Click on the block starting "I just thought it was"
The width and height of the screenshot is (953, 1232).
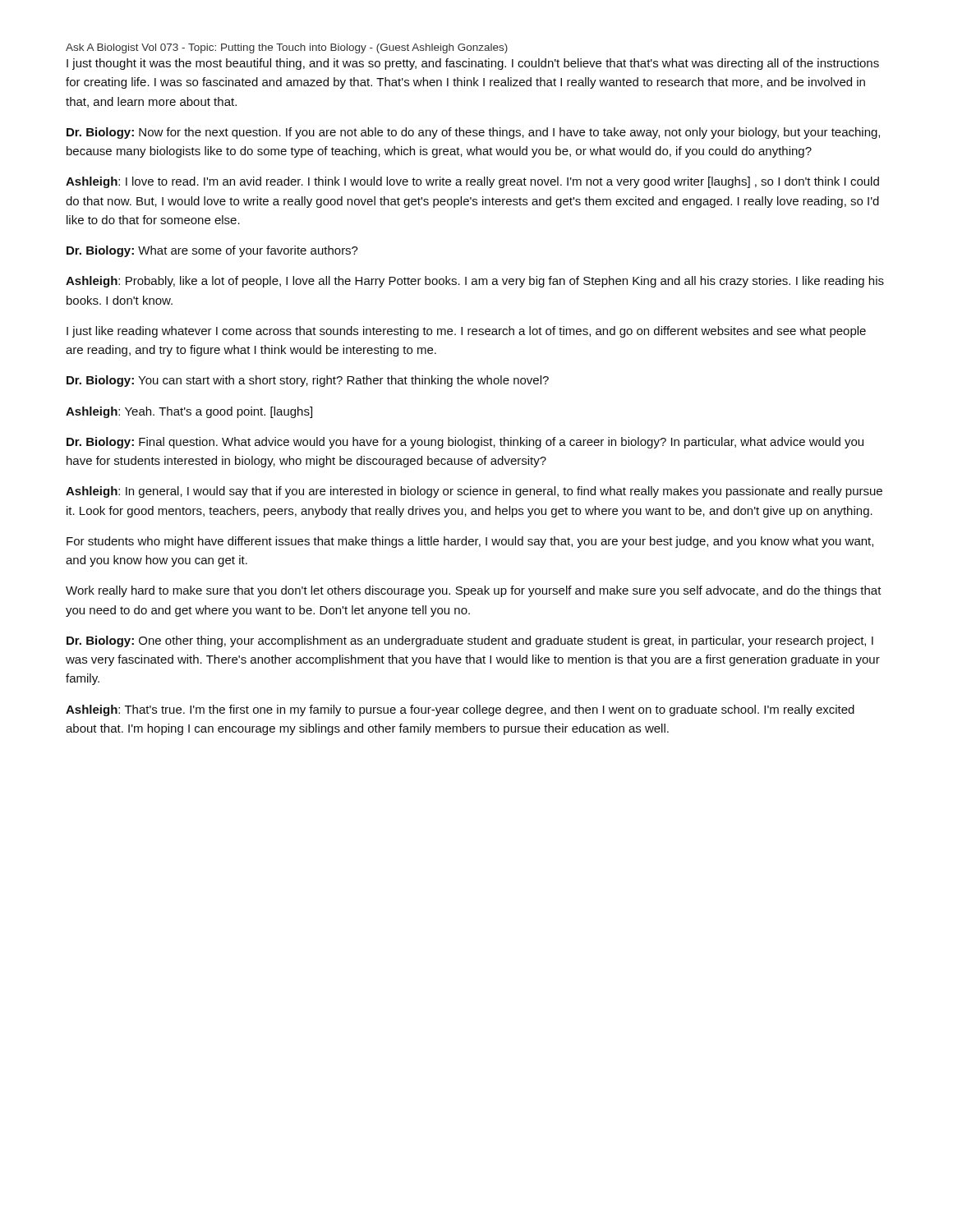472,82
